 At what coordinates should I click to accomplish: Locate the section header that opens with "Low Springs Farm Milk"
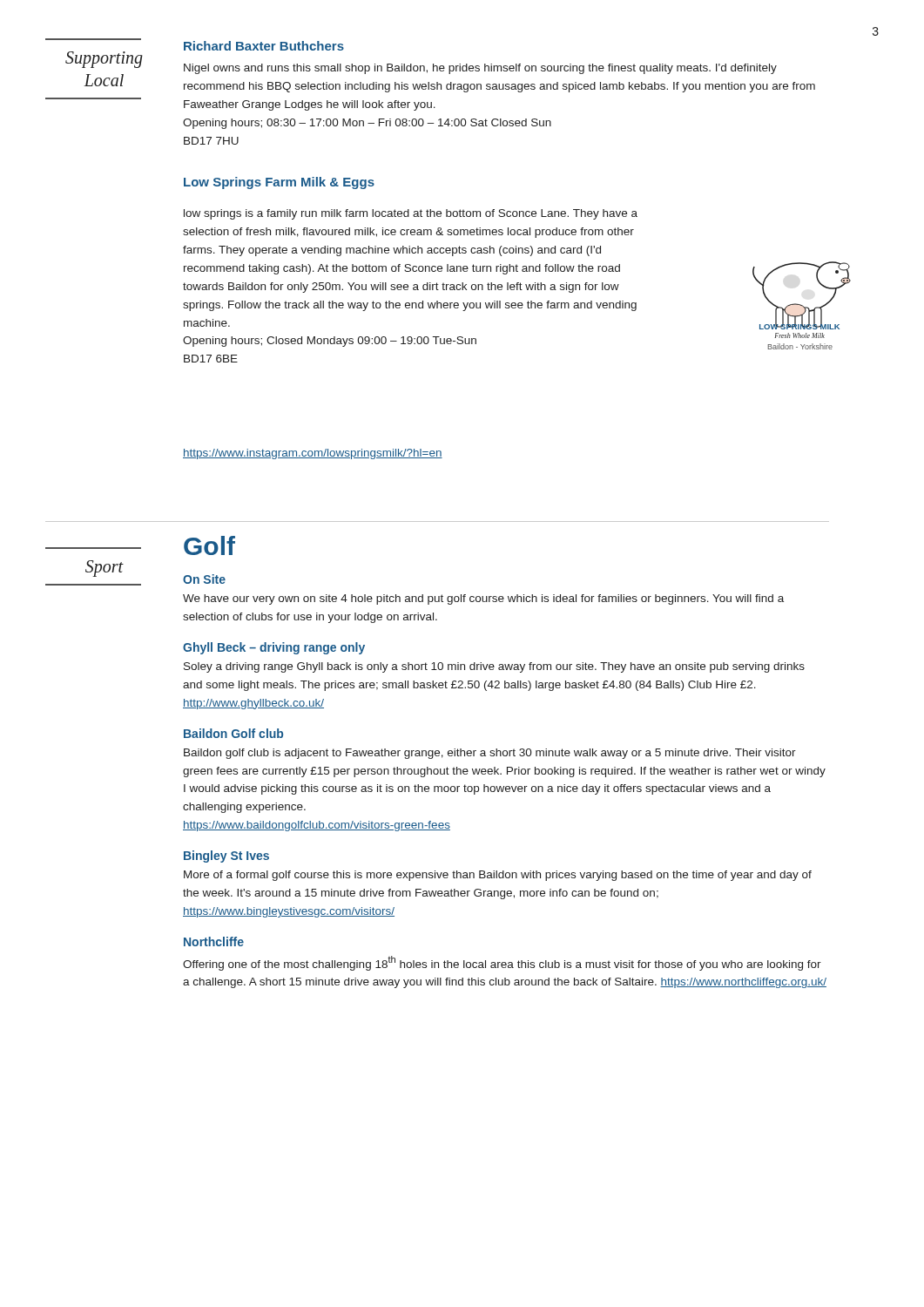coord(279,182)
